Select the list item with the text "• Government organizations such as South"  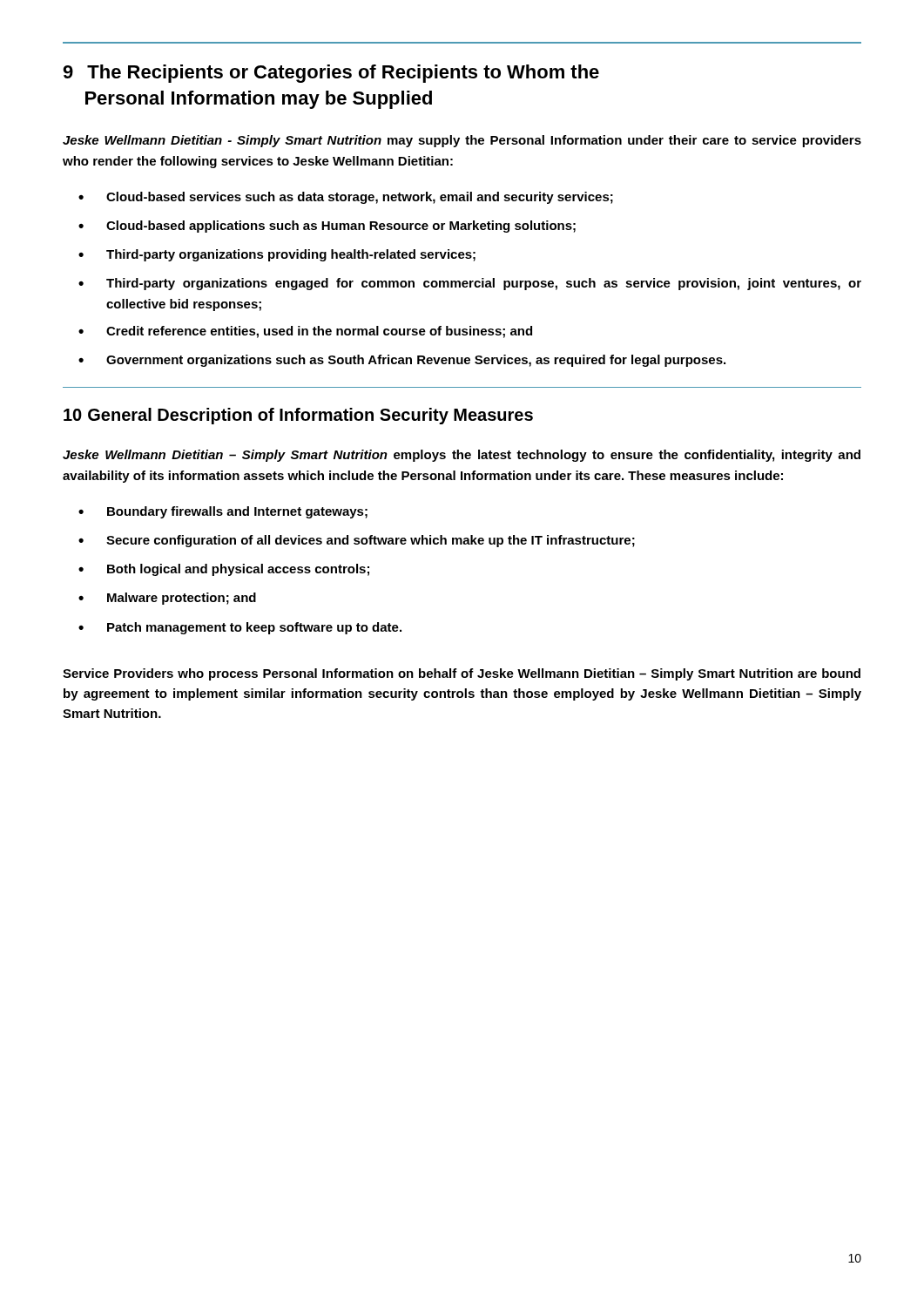pyautogui.click(x=470, y=360)
